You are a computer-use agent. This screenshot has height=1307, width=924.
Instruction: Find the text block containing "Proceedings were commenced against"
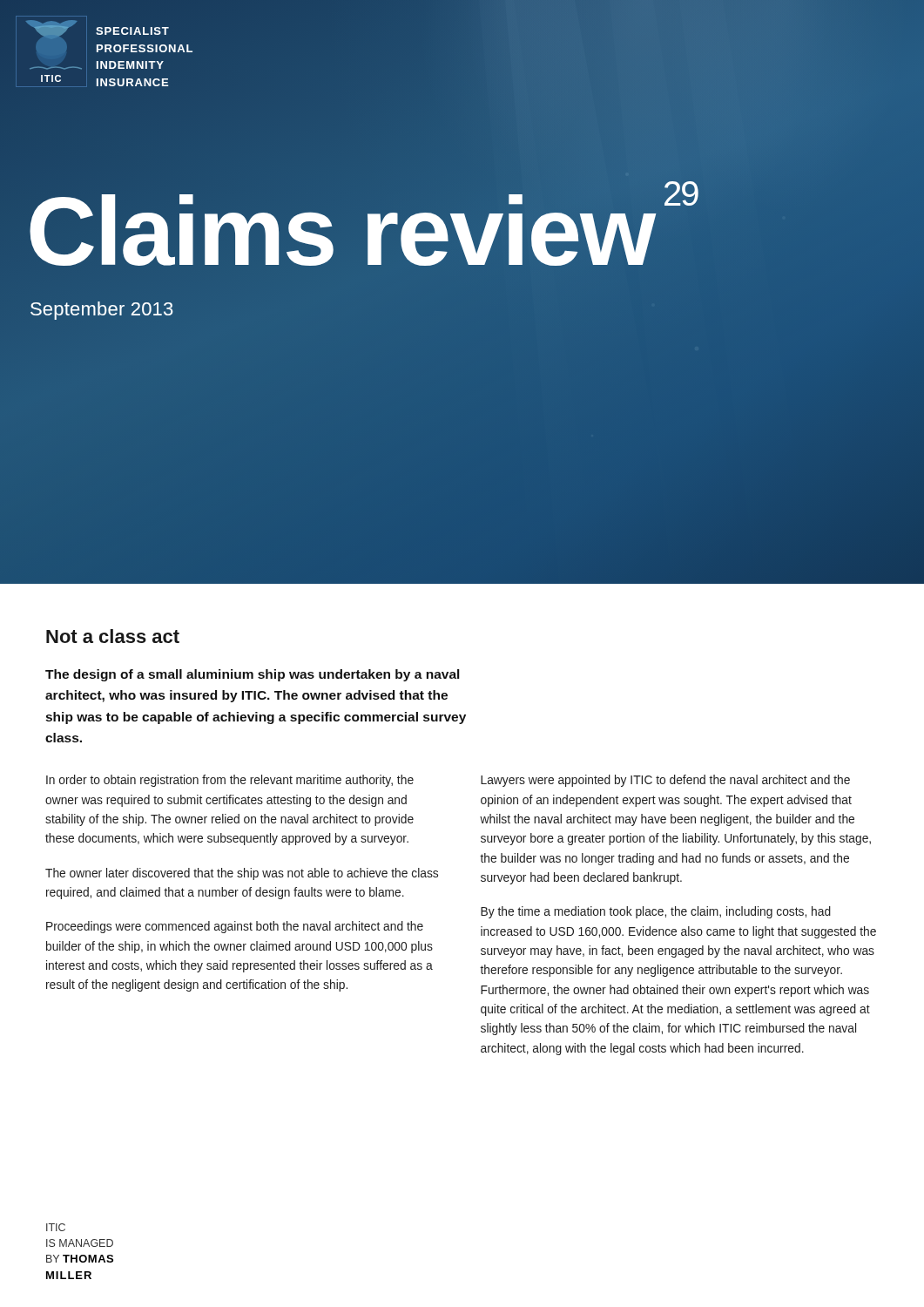pos(239,956)
